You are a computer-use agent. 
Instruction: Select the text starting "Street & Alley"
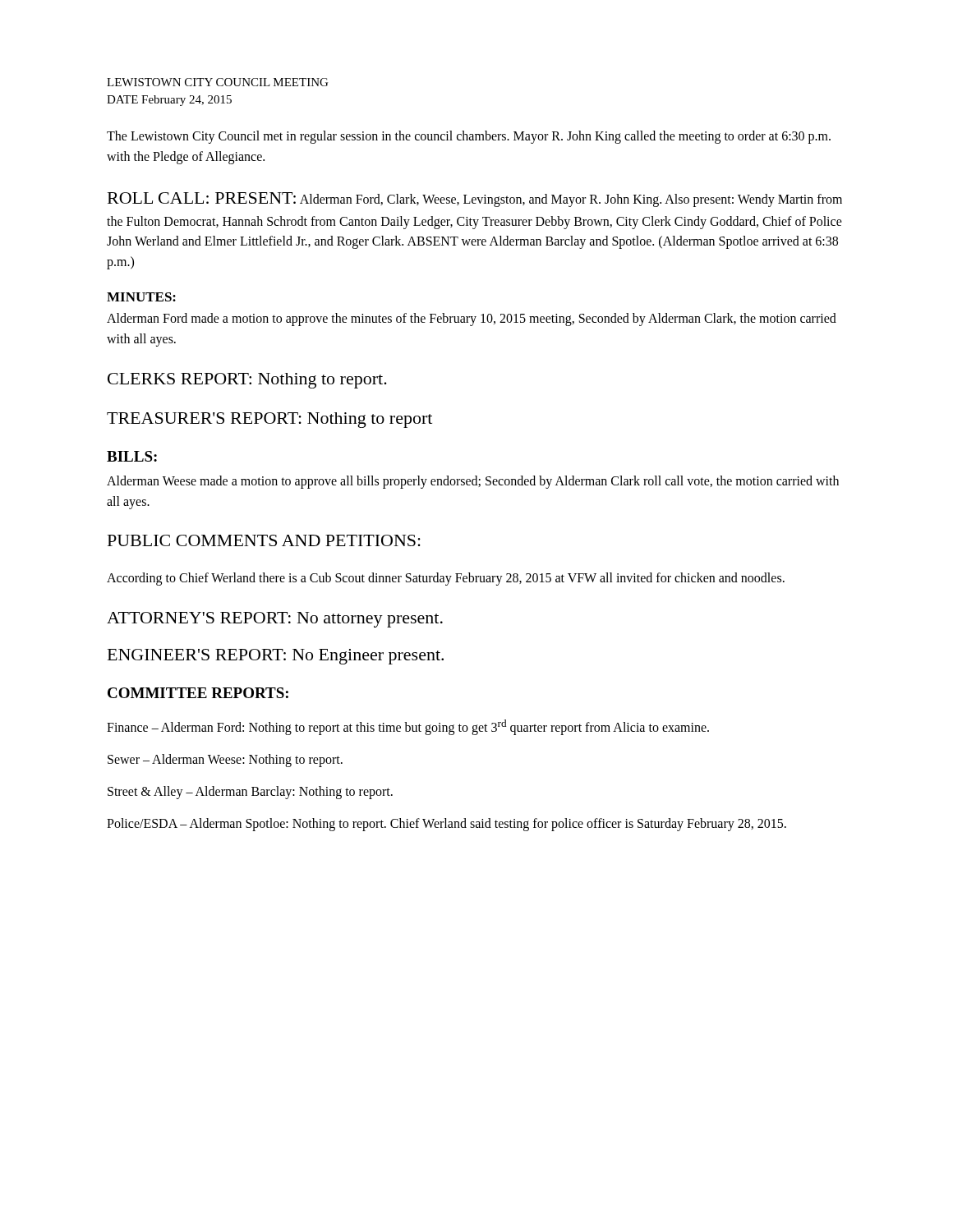250,791
